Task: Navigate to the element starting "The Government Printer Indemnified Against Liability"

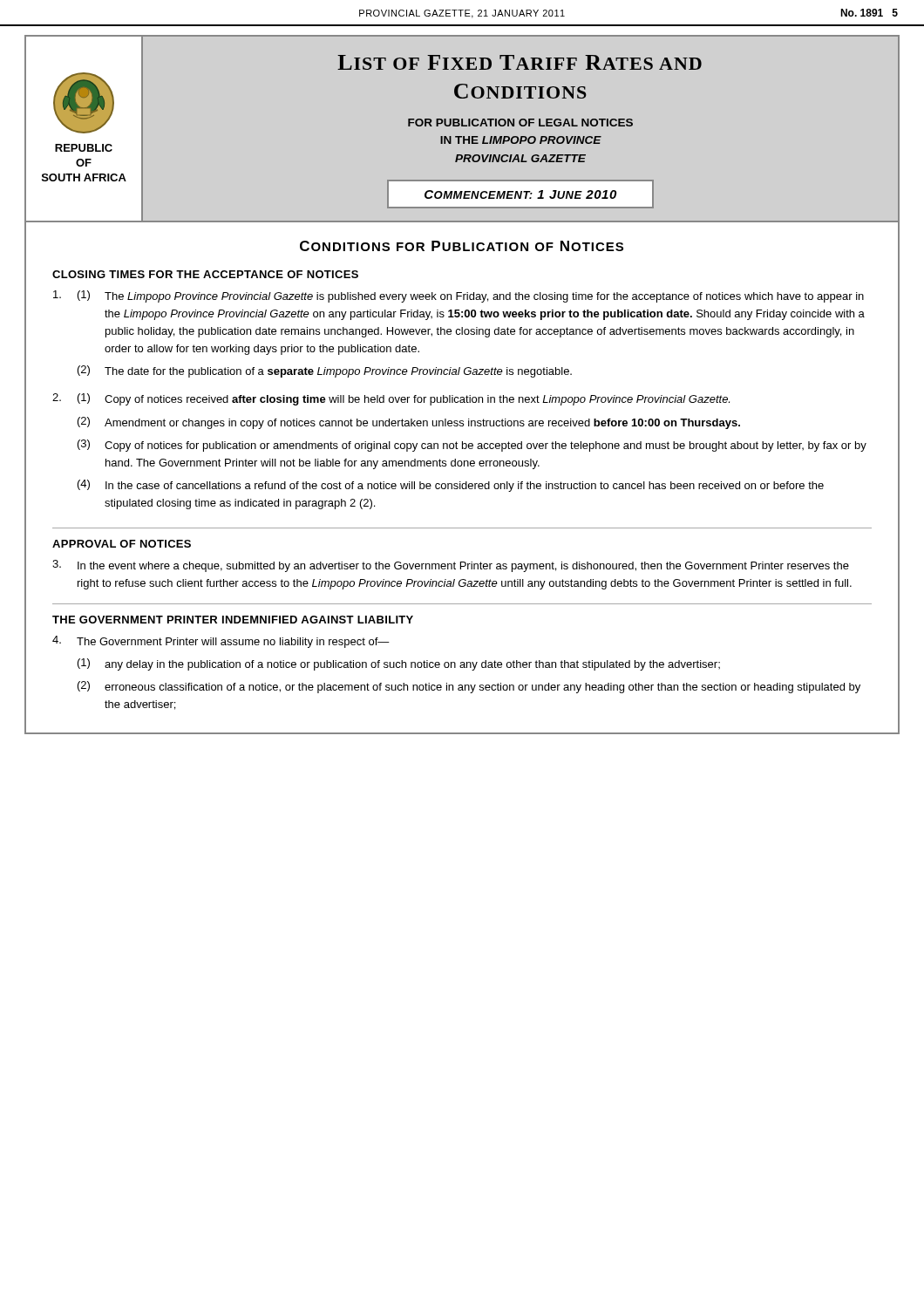Action: click(233, 619)
